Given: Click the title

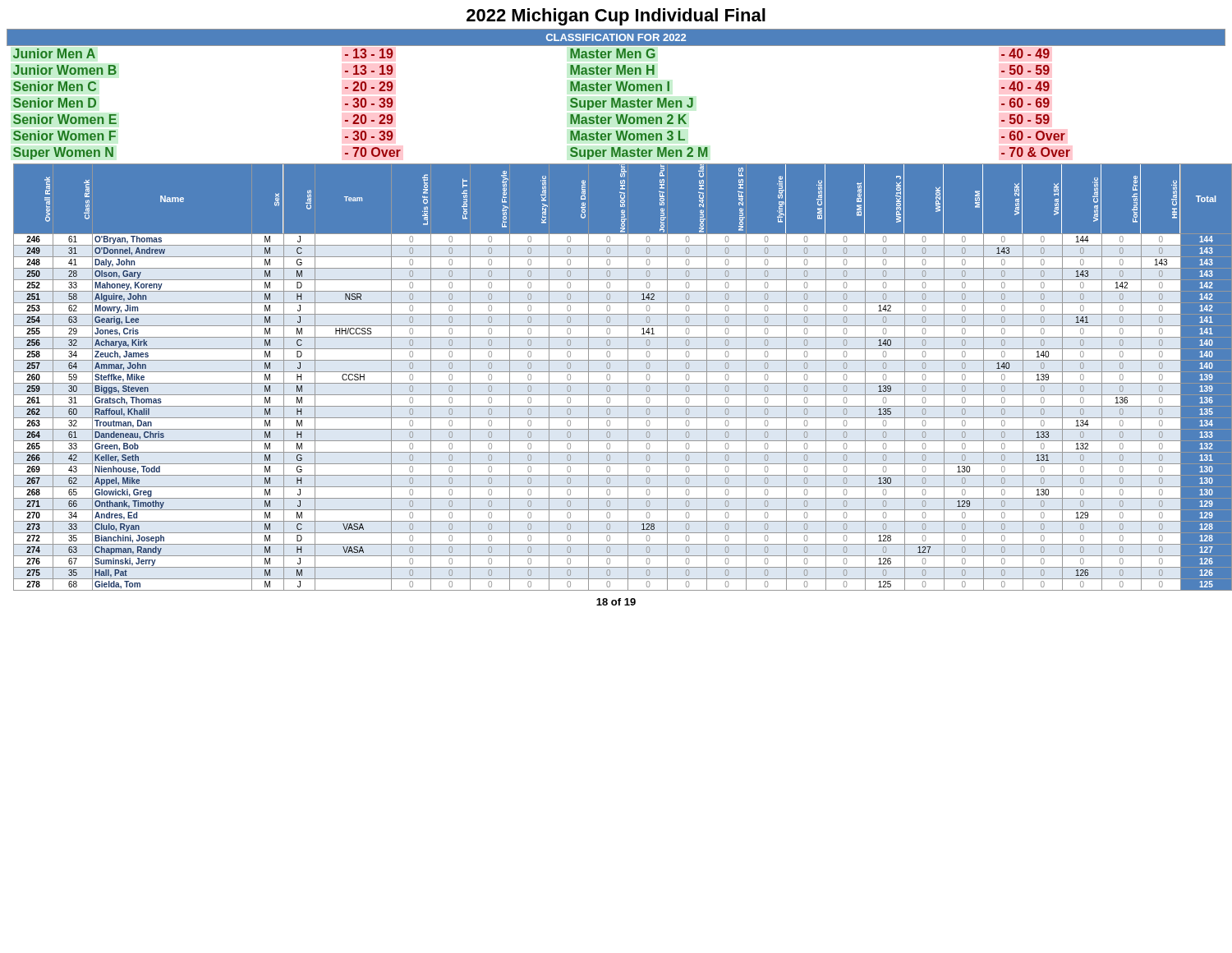Looking at the screenshot, I should point(616,15).
